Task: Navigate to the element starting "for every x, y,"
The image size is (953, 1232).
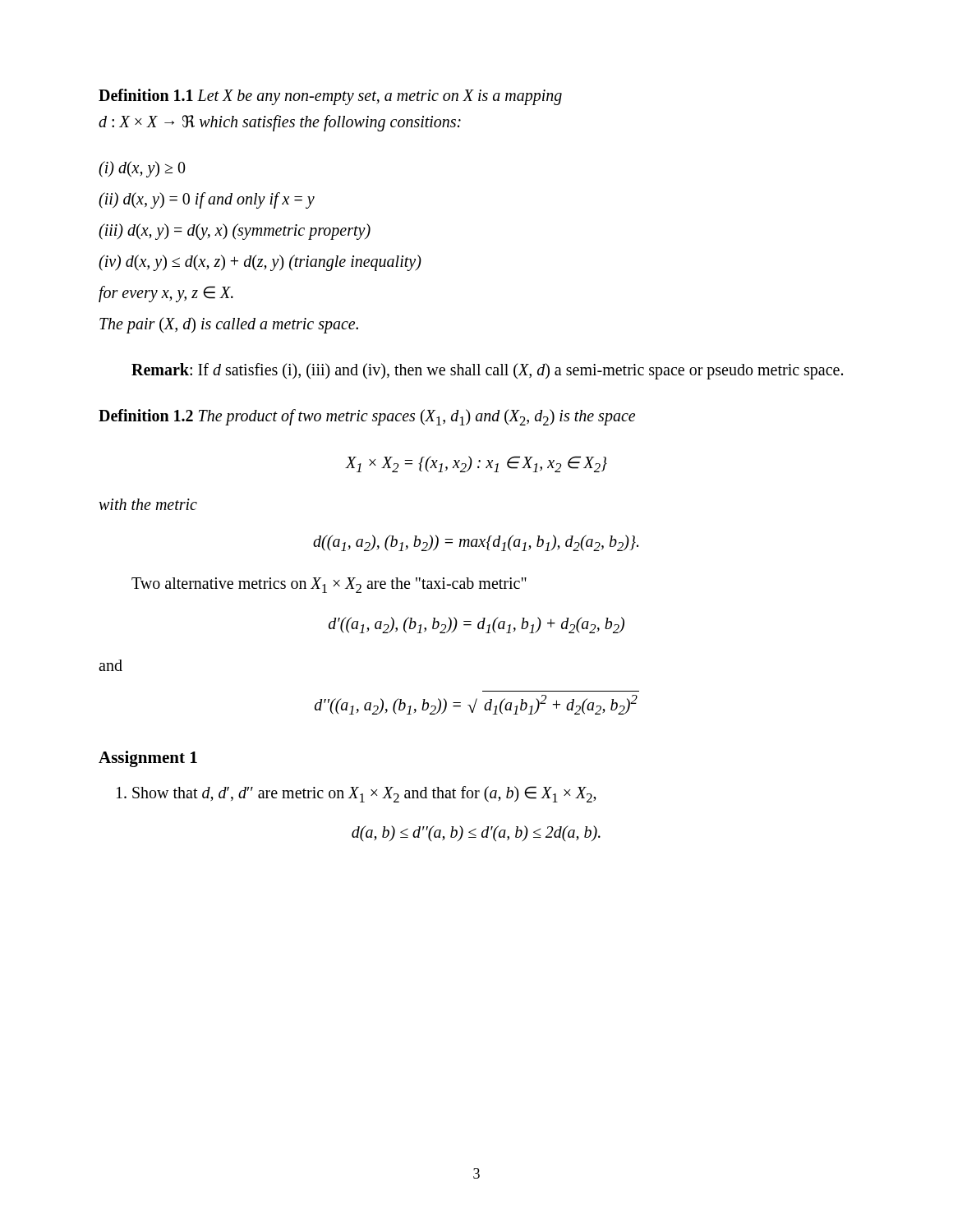Action: click(166, 292)
